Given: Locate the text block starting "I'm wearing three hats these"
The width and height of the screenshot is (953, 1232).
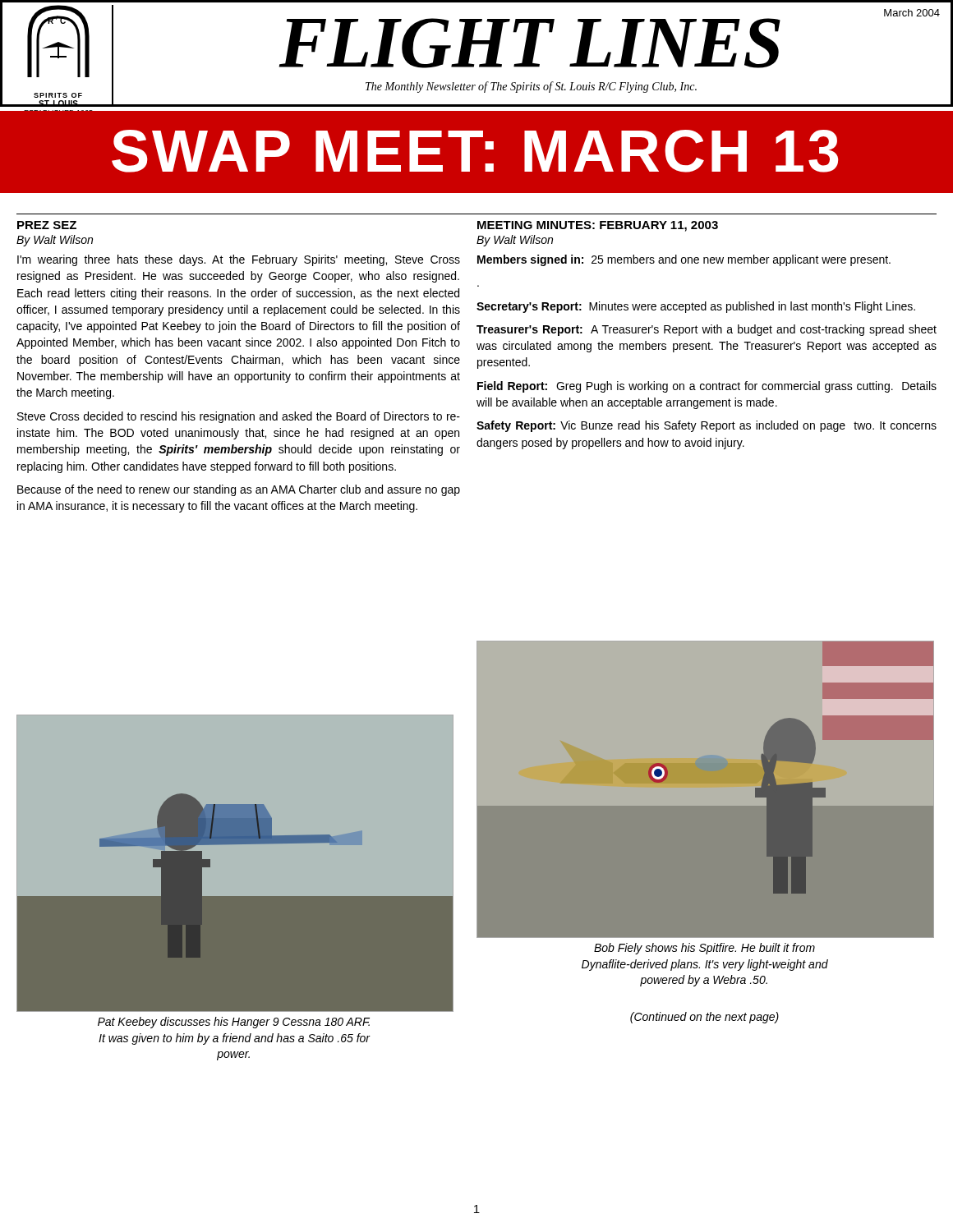Looking at the screenshot, I should tap(238, 383).
